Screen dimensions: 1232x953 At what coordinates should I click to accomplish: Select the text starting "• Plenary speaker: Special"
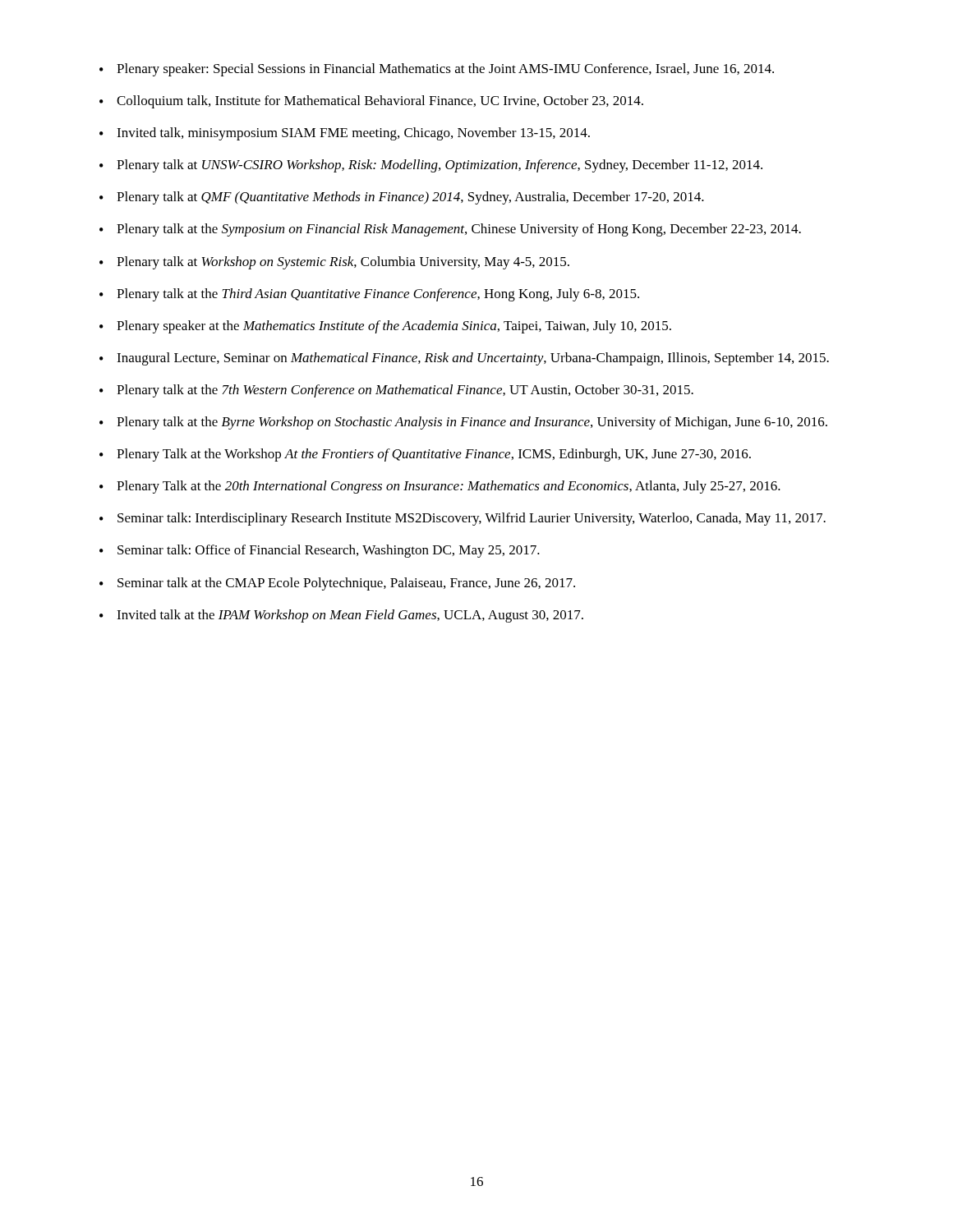click(476, 70)
